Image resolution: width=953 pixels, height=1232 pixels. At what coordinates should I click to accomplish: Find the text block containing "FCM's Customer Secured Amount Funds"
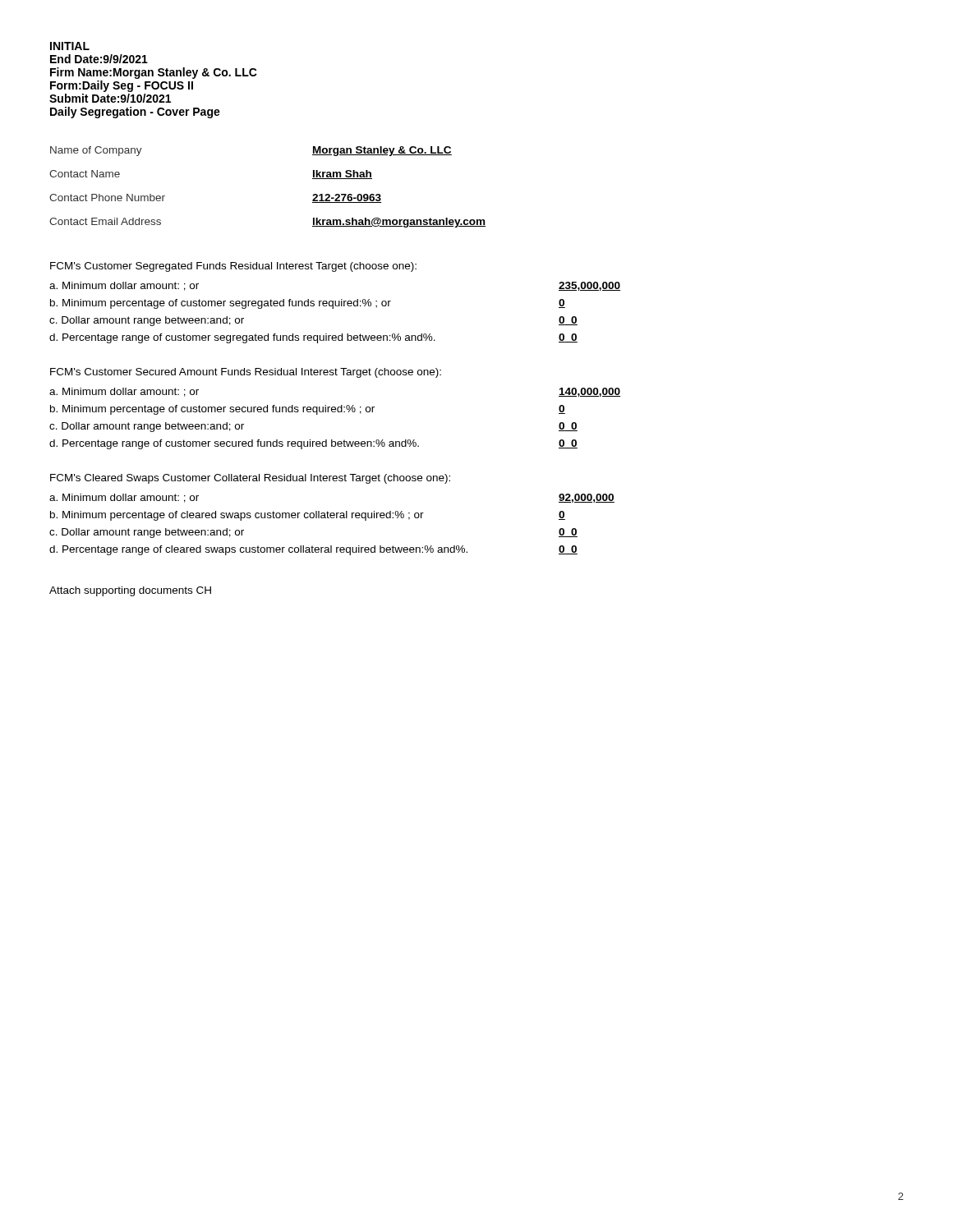(246, 373)
